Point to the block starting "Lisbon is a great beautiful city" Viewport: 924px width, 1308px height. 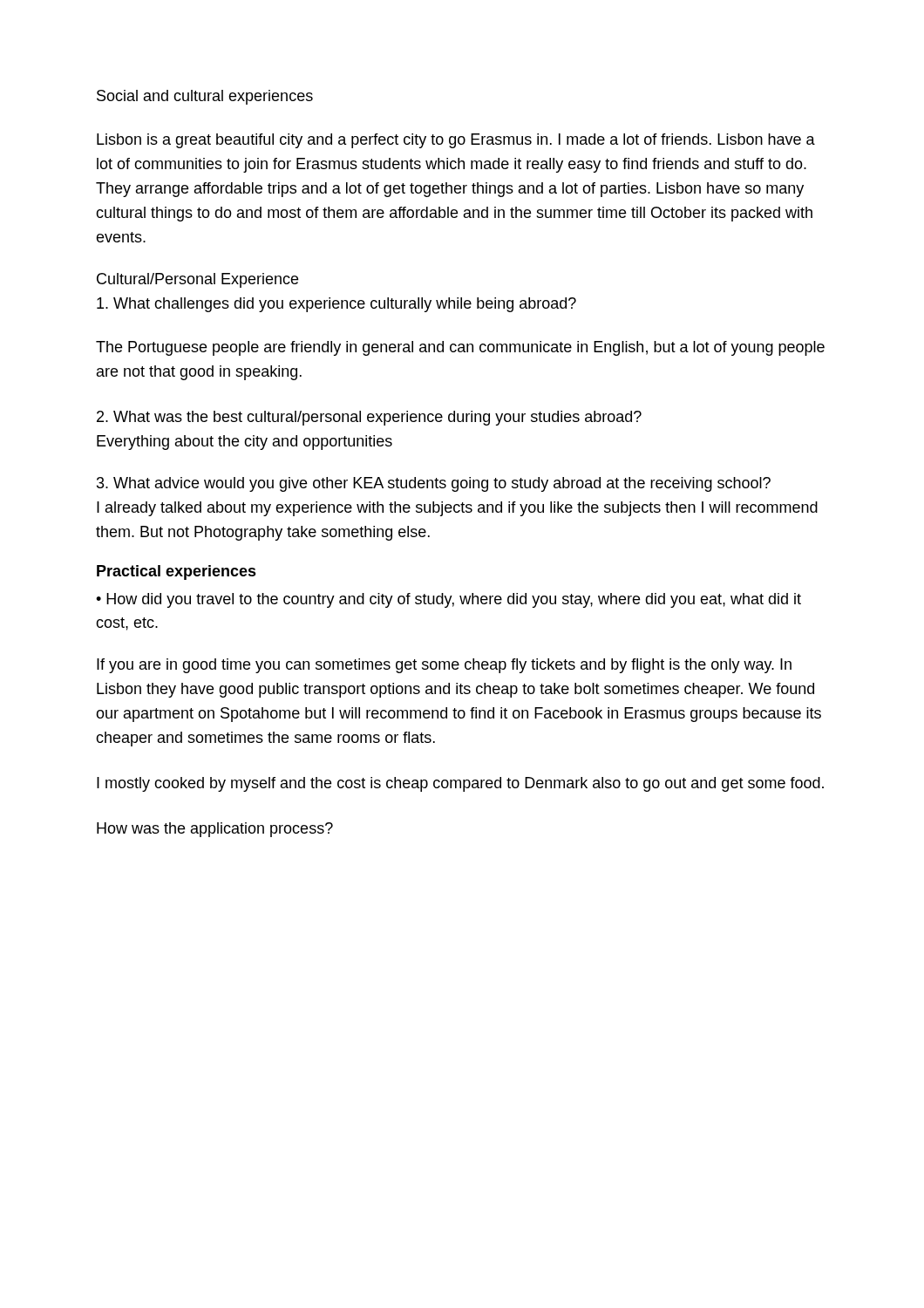pyautogui.click(x=455, y=188)
